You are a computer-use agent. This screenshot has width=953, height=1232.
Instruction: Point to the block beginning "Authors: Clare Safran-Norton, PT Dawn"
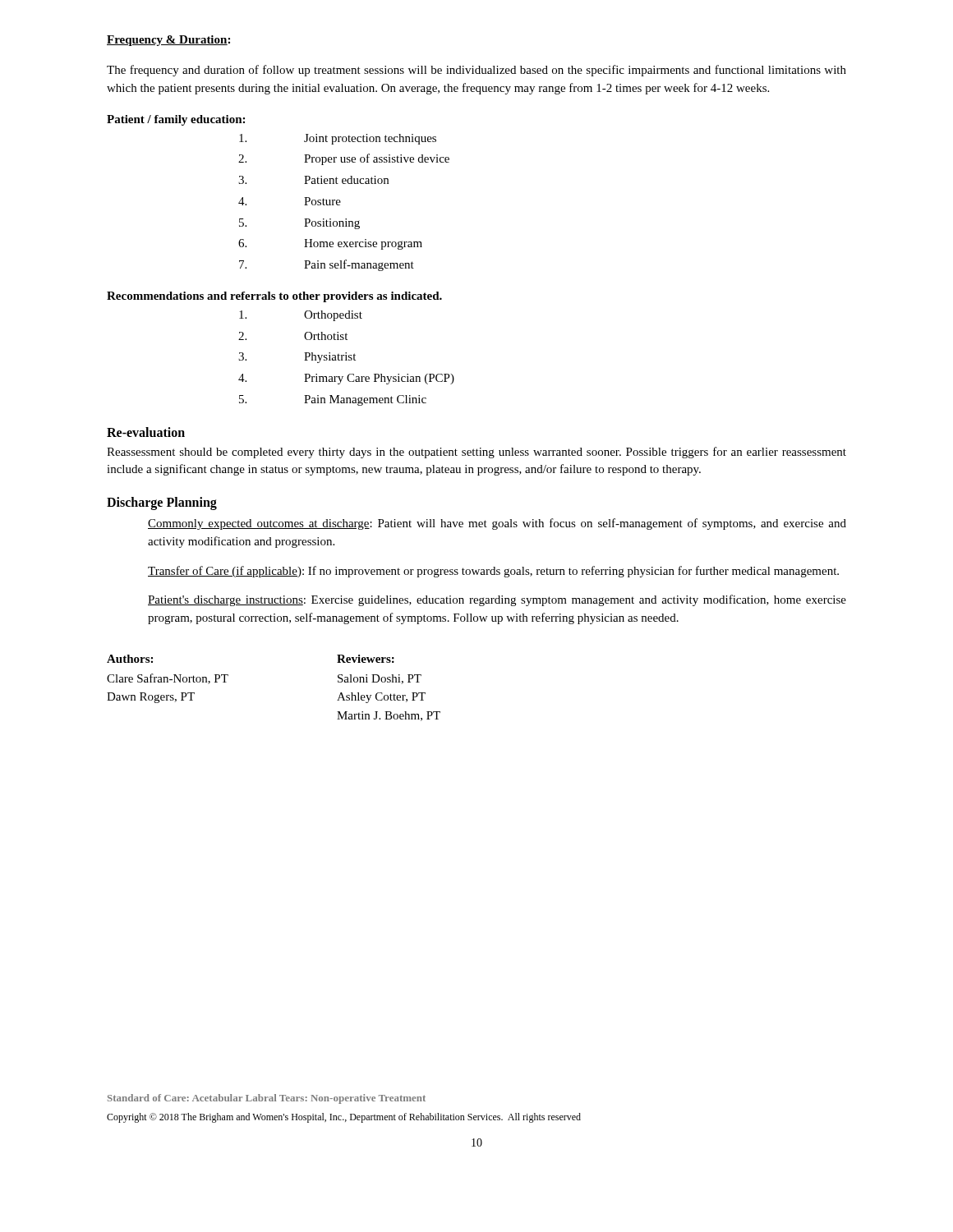pyautogui.click(x=362, y=688)
